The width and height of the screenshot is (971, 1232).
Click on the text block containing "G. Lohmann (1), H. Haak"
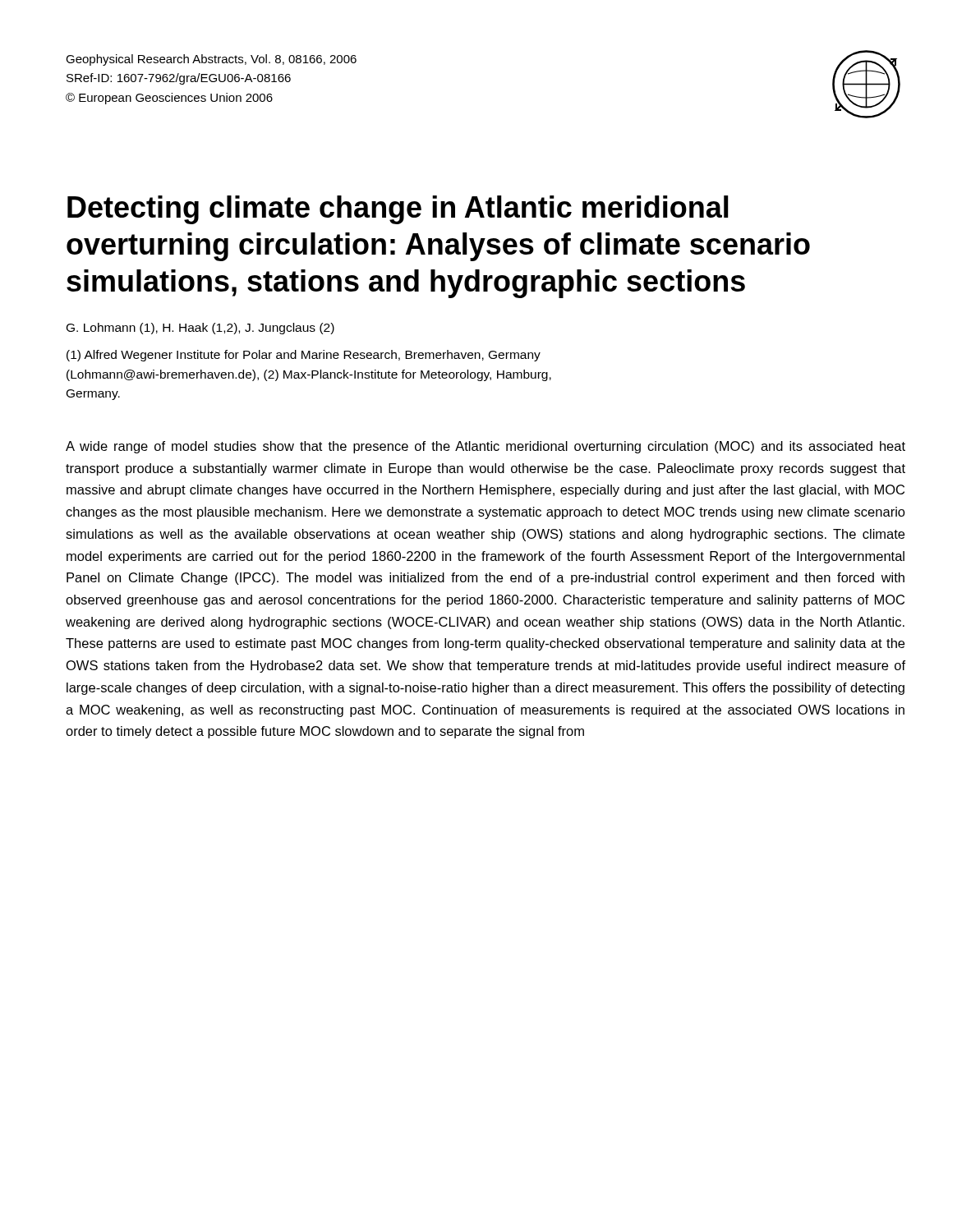pos(200,327)
